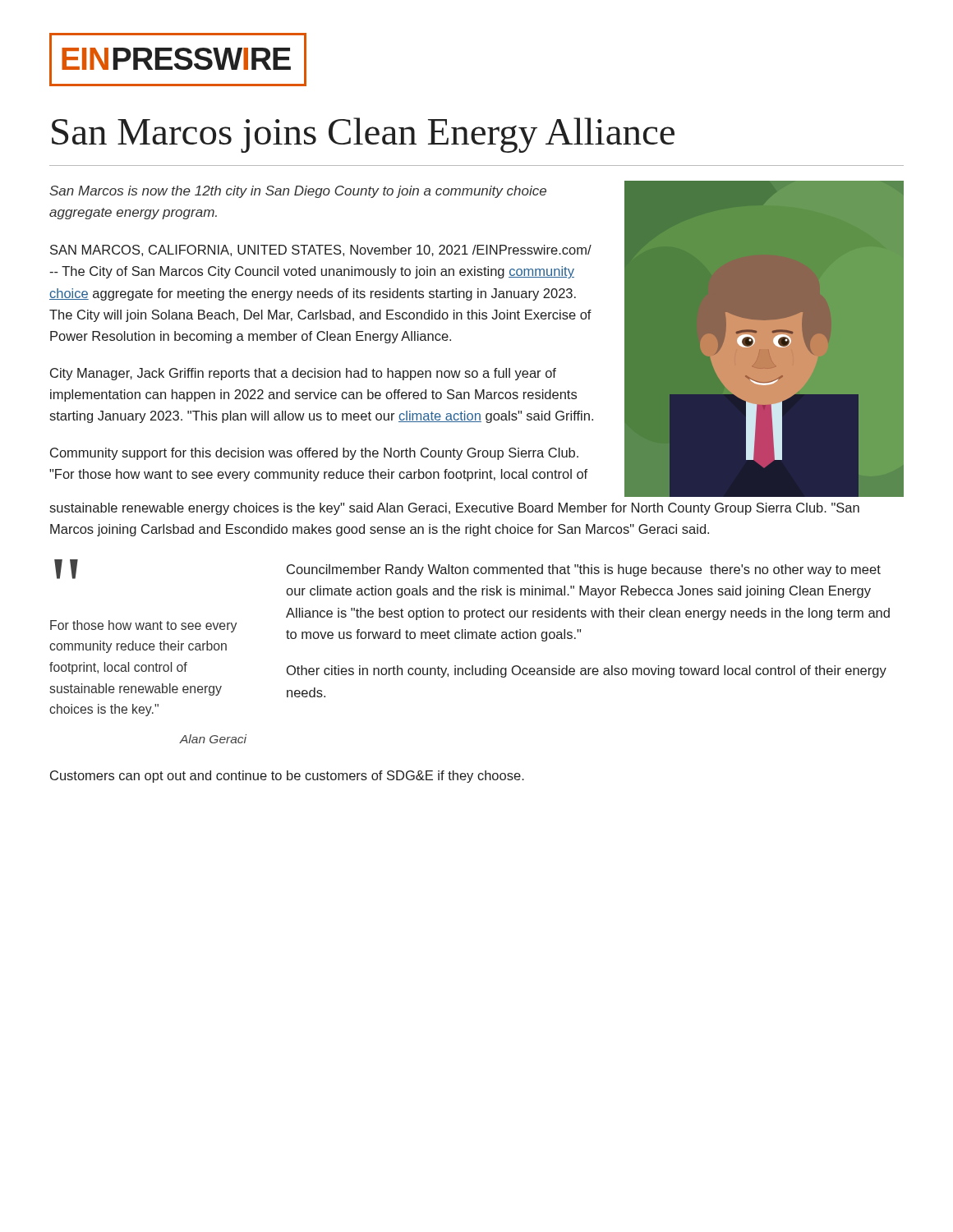Locate the block of text that opens with "Customers can opt out"
Image resolution: width=953 pixels, height=1232 pixels.
[287, 775]
